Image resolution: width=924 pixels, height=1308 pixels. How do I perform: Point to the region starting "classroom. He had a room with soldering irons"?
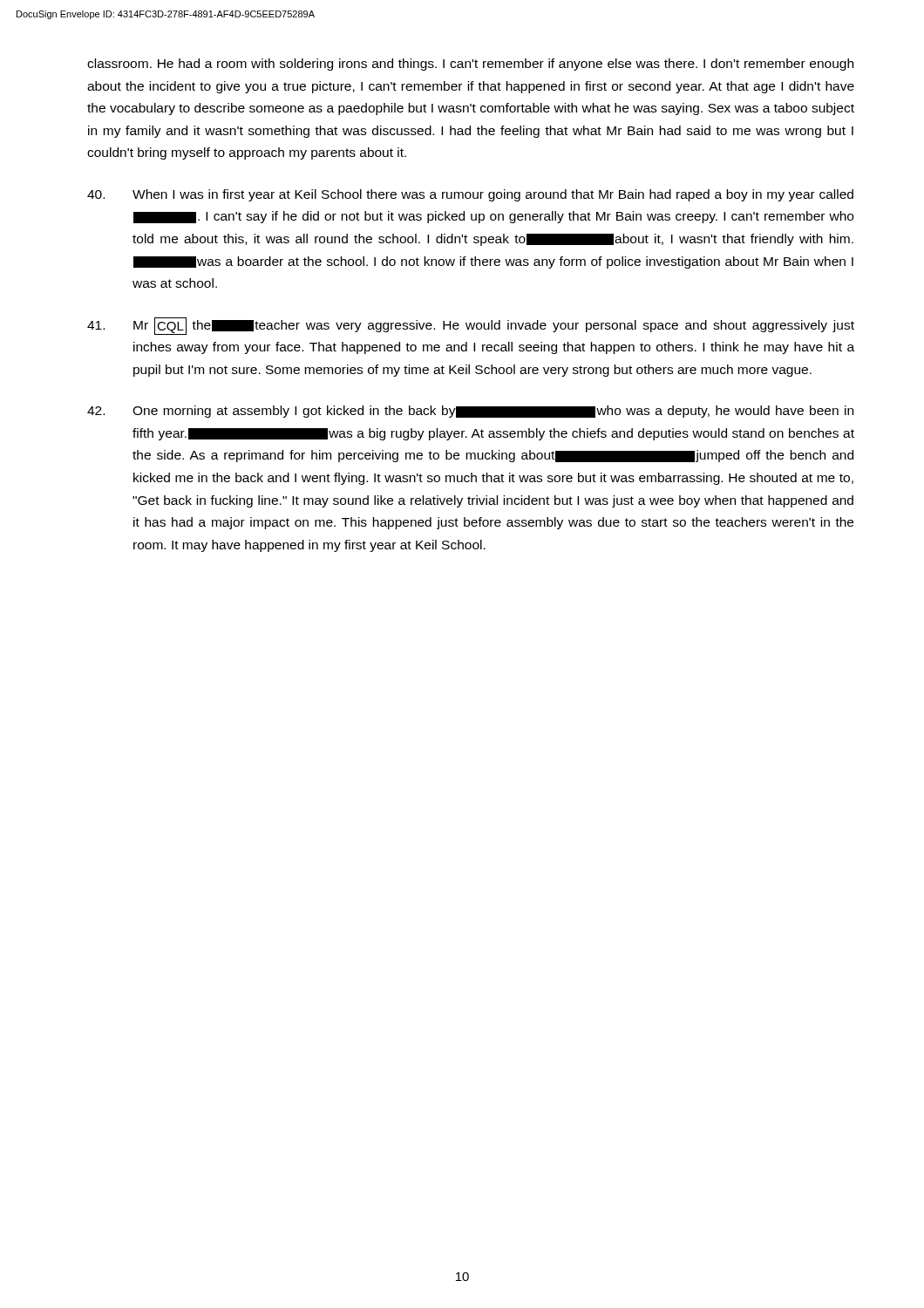tap(471, 108)
